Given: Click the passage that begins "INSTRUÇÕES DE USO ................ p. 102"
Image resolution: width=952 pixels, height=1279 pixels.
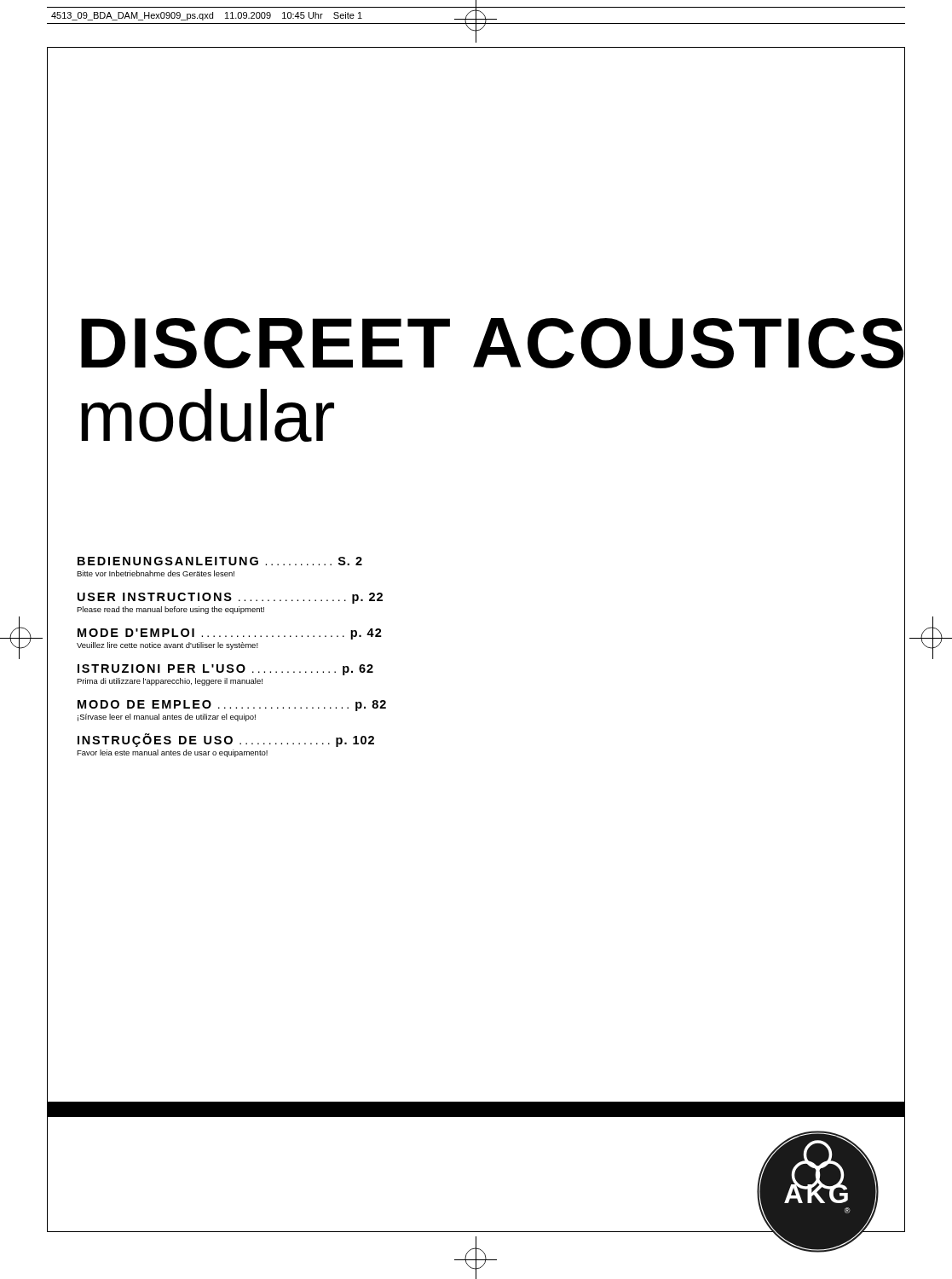Looking at the screenshot, I should pos(226,740).
